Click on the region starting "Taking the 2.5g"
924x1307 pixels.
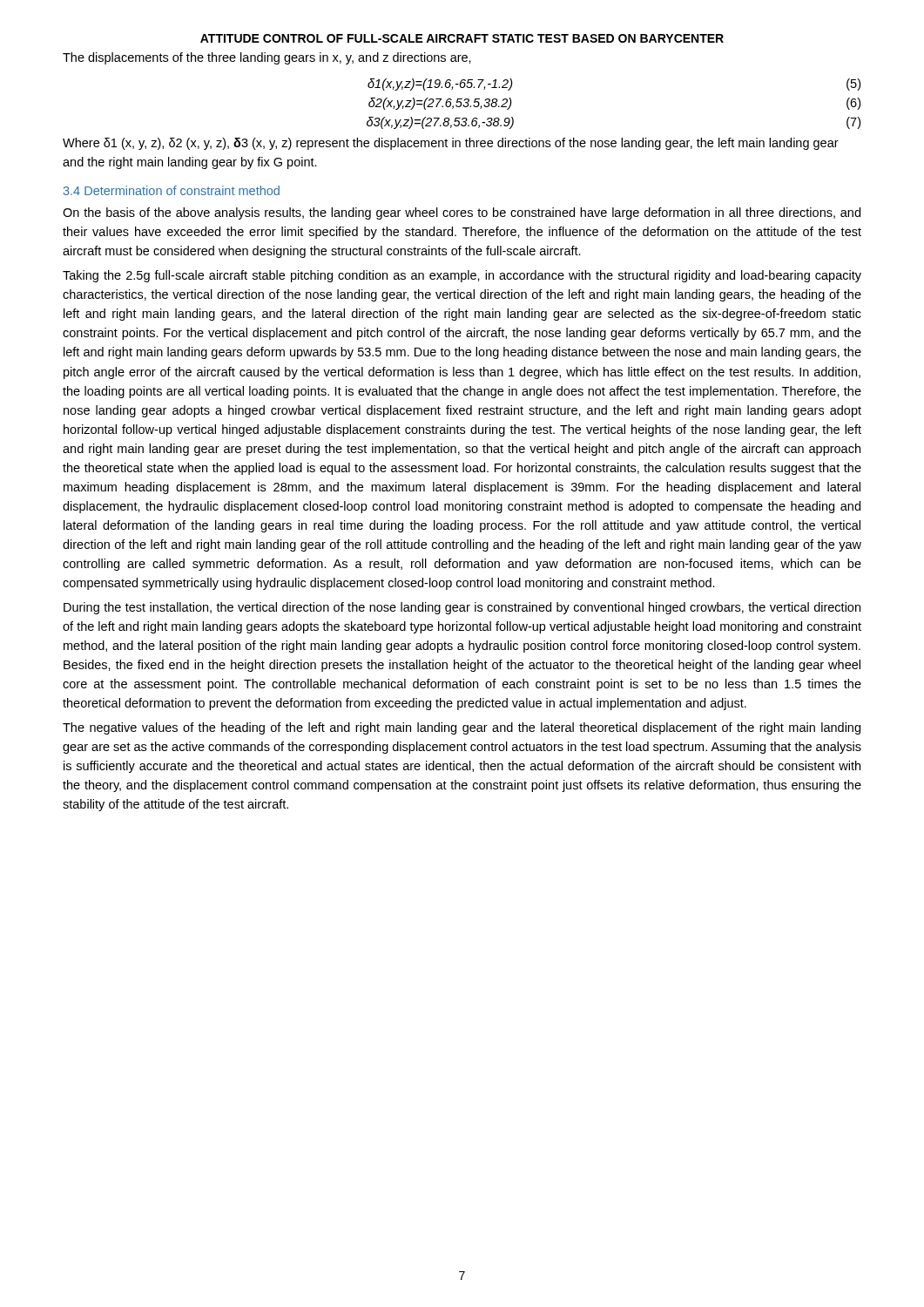click(462, 429)
